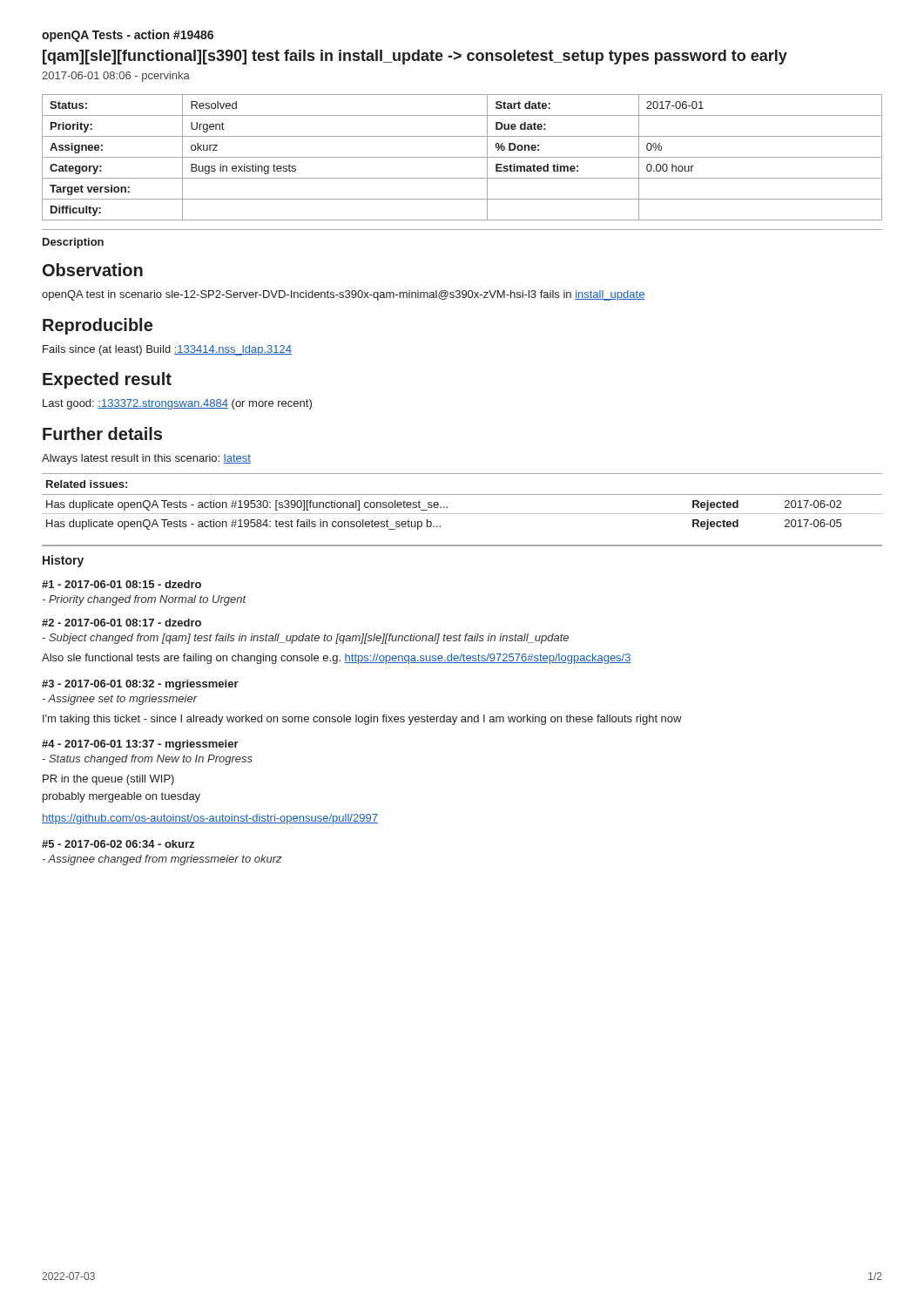Locate the block starting "openQA test in scenario sle-12-SP2-Server-DVD-Incidents-s390x-qam-minimal@s390x-zVM-hsi-l3 fails"
This screenshot has width=924, height=1307.
pos(343,294)
